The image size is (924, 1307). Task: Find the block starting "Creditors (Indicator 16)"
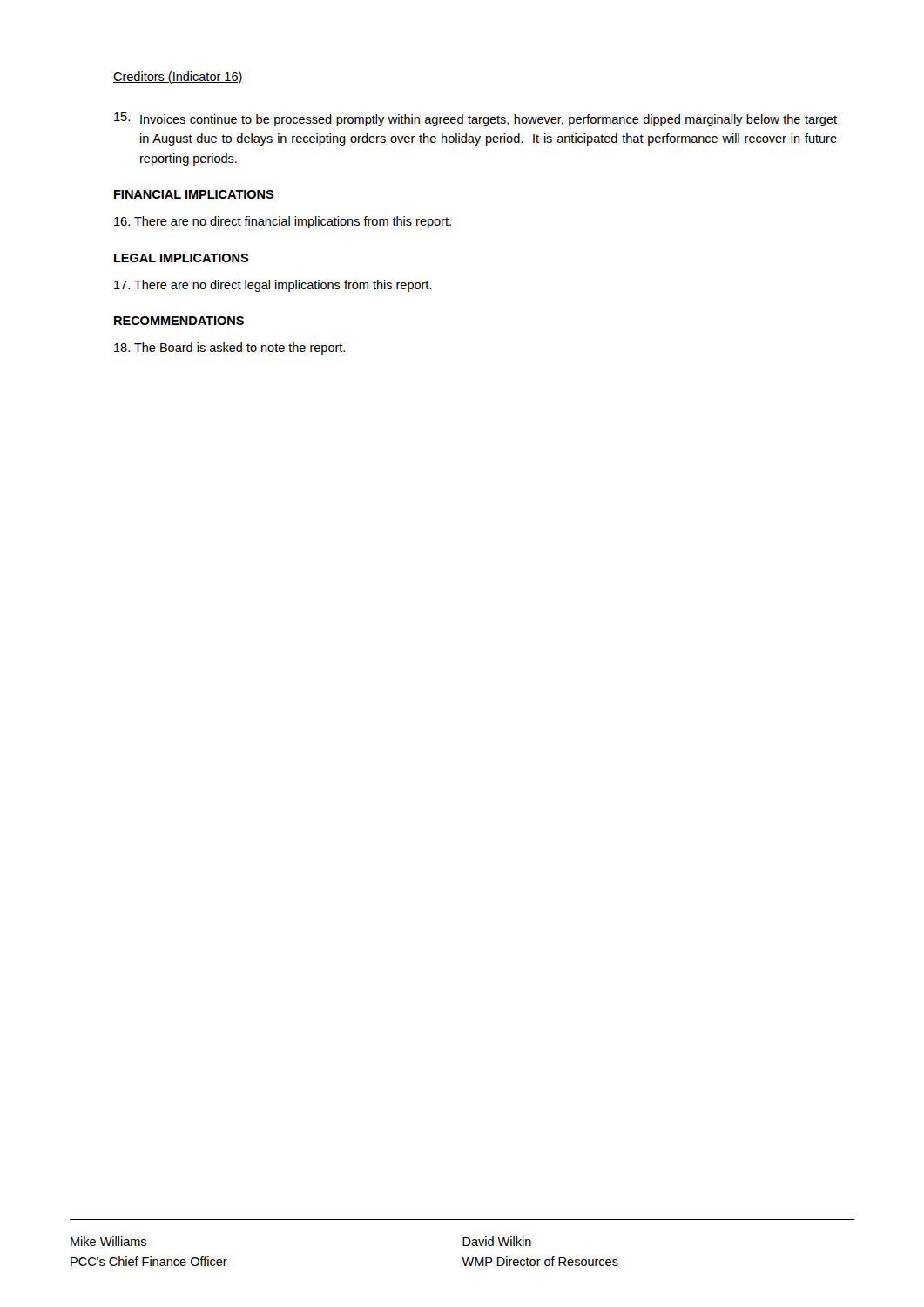coord(178,77)
